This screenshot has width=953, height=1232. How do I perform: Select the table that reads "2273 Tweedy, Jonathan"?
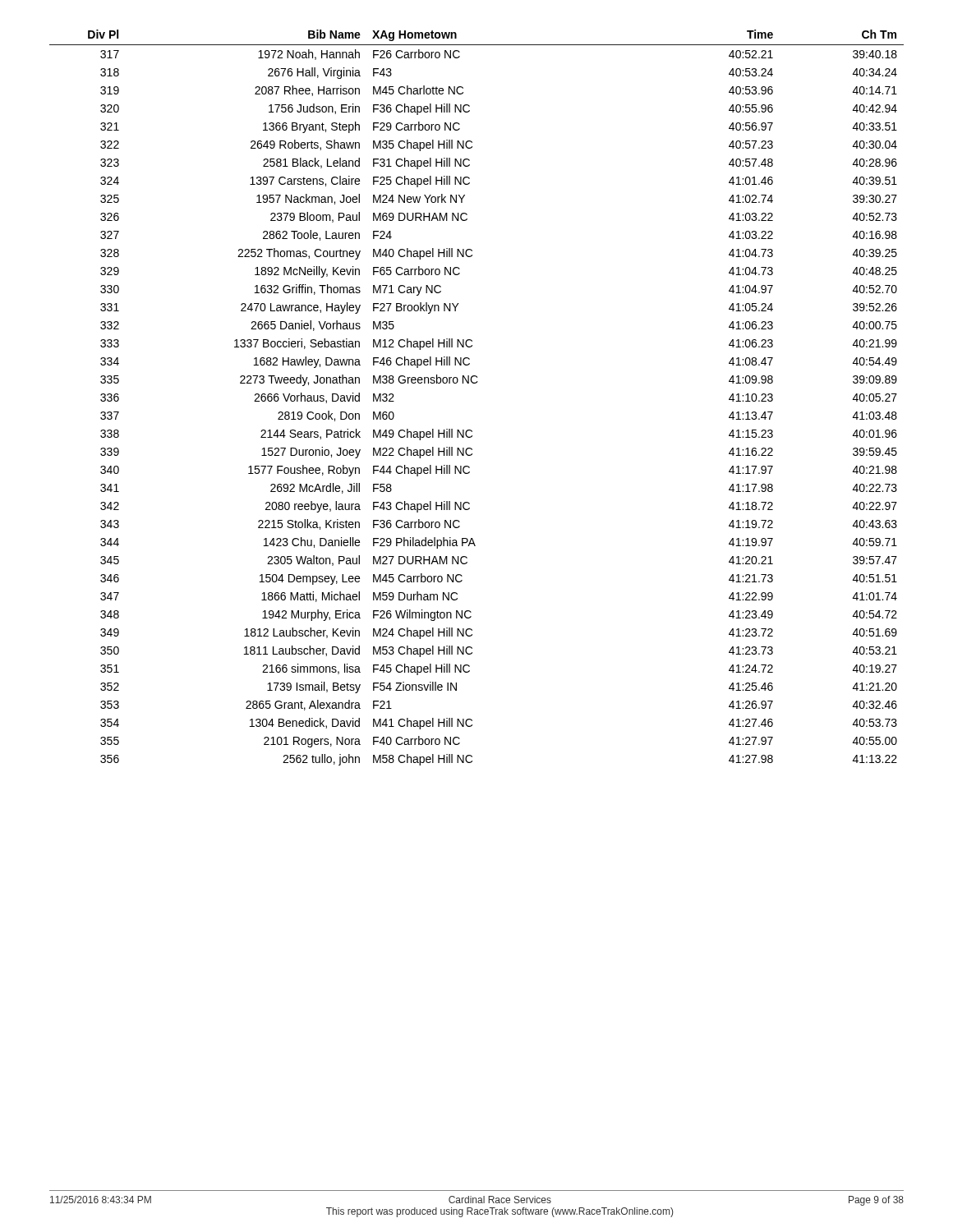pos(476,396)
